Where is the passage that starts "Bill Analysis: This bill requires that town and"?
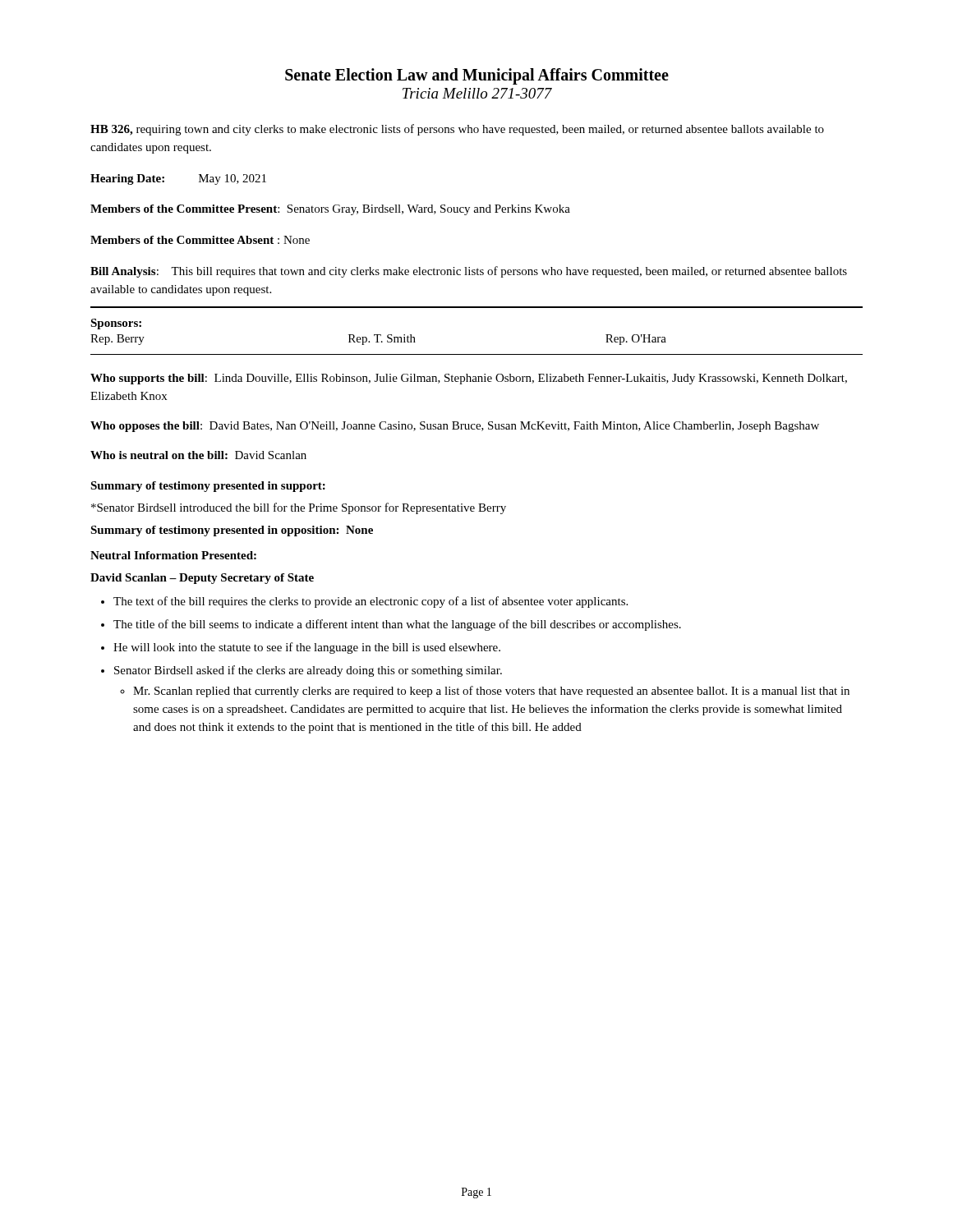Screen dimensions: 1232x953 click(x=469, y=280)
